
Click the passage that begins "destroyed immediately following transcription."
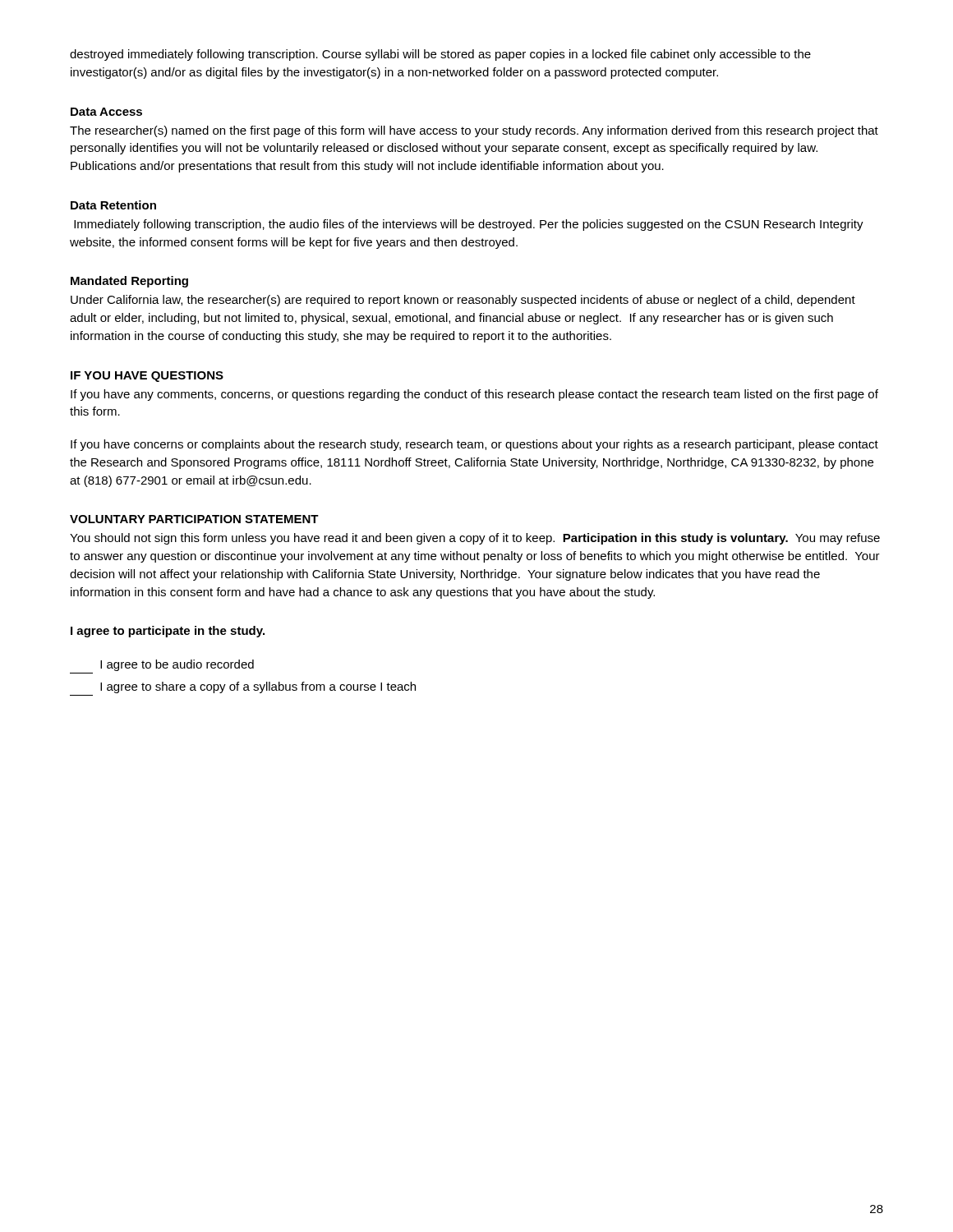point(476,63)
